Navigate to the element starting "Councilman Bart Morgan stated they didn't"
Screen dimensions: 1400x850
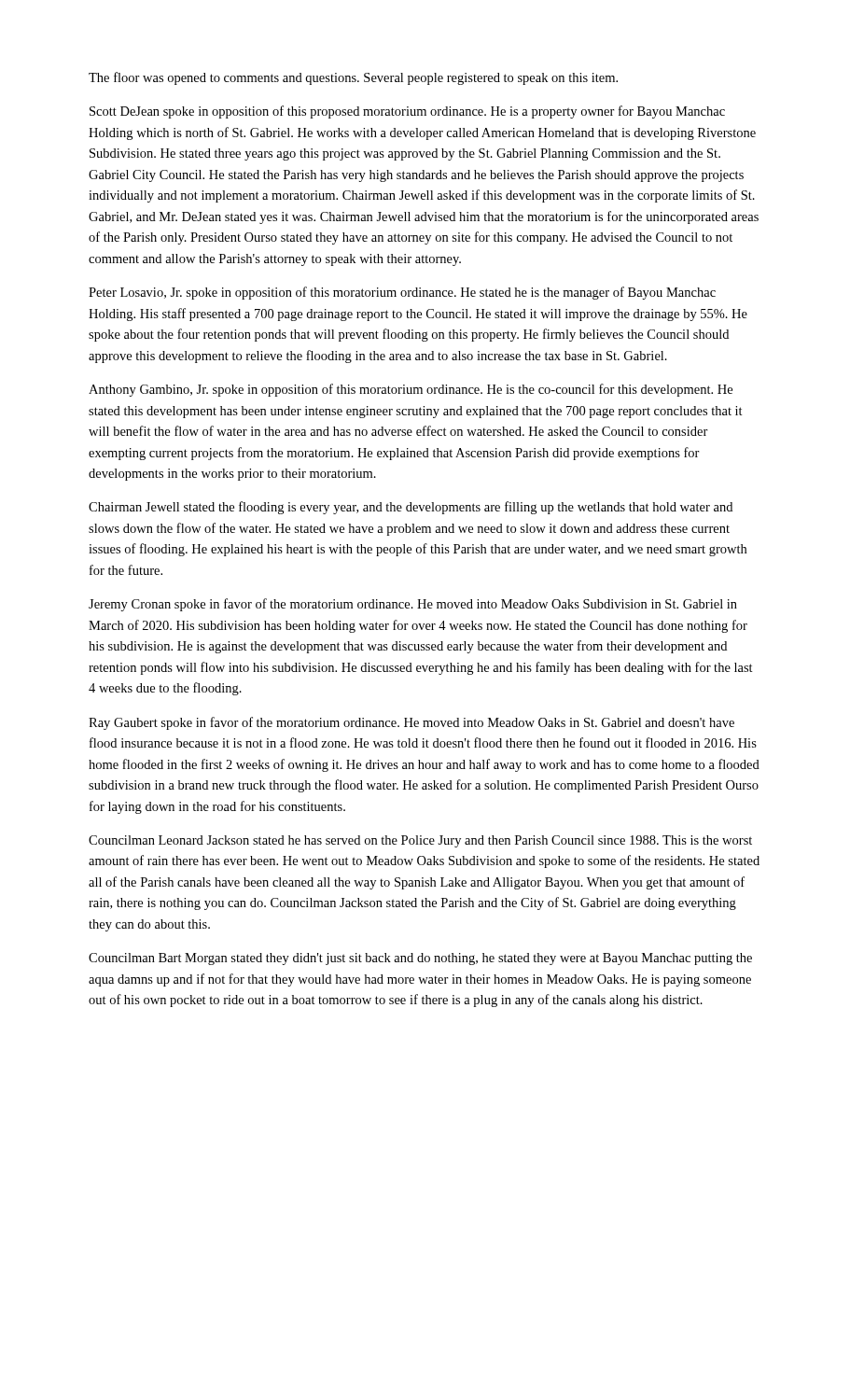pos(421,979)
